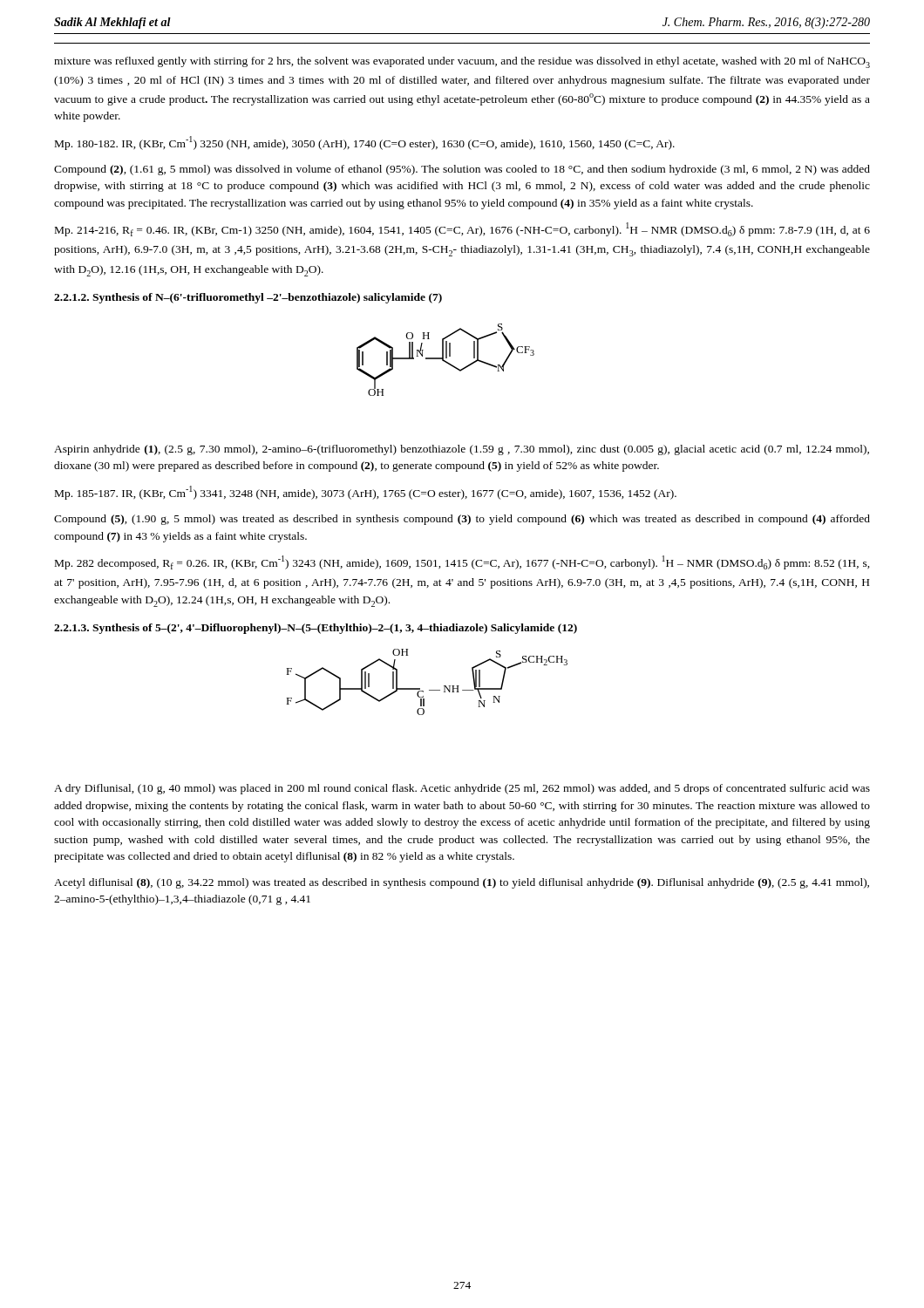Screen dimensions: 1308x924
Task: Where is the section header that starts "2.2.1.3. Synthesis of 5–(2', 4'–Difluorophenyl)–N–(5–(Ethylthio)–2–(1, 3,"?
Action: 316,627
